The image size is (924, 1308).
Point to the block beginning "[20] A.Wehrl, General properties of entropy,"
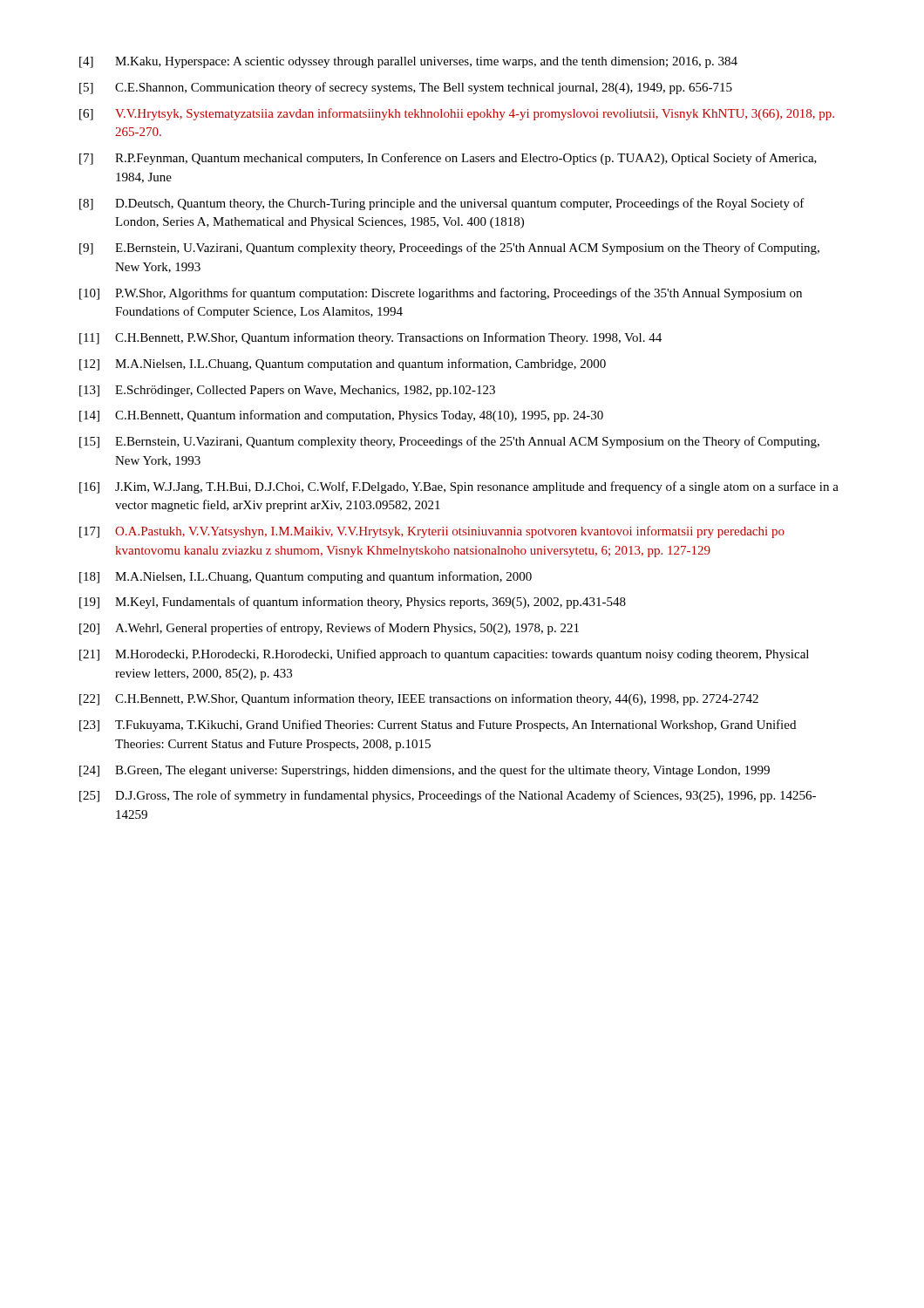pyautogui.click(x=462, y=629)
